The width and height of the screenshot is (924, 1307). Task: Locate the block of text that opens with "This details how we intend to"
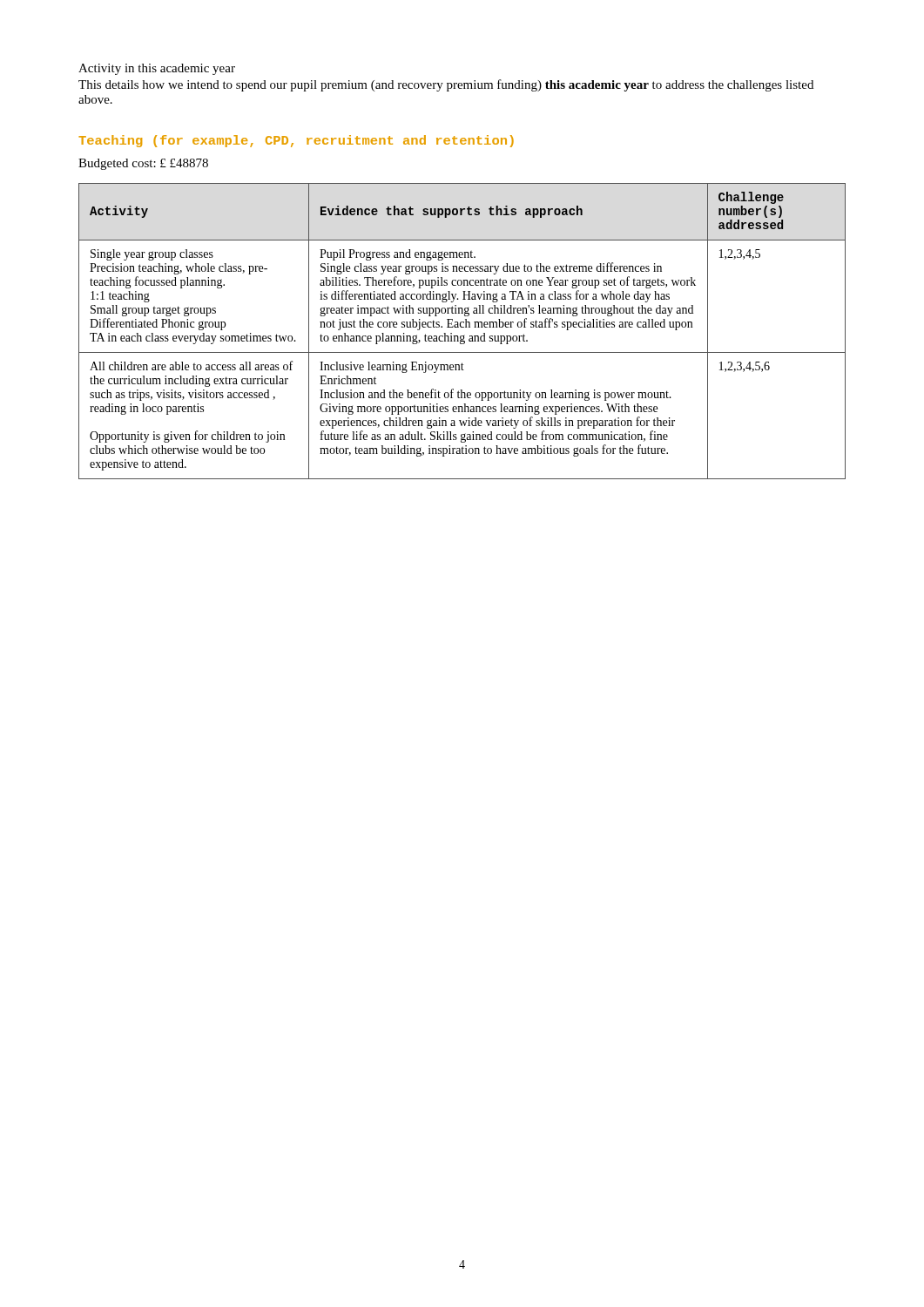(x=446, y=92)
